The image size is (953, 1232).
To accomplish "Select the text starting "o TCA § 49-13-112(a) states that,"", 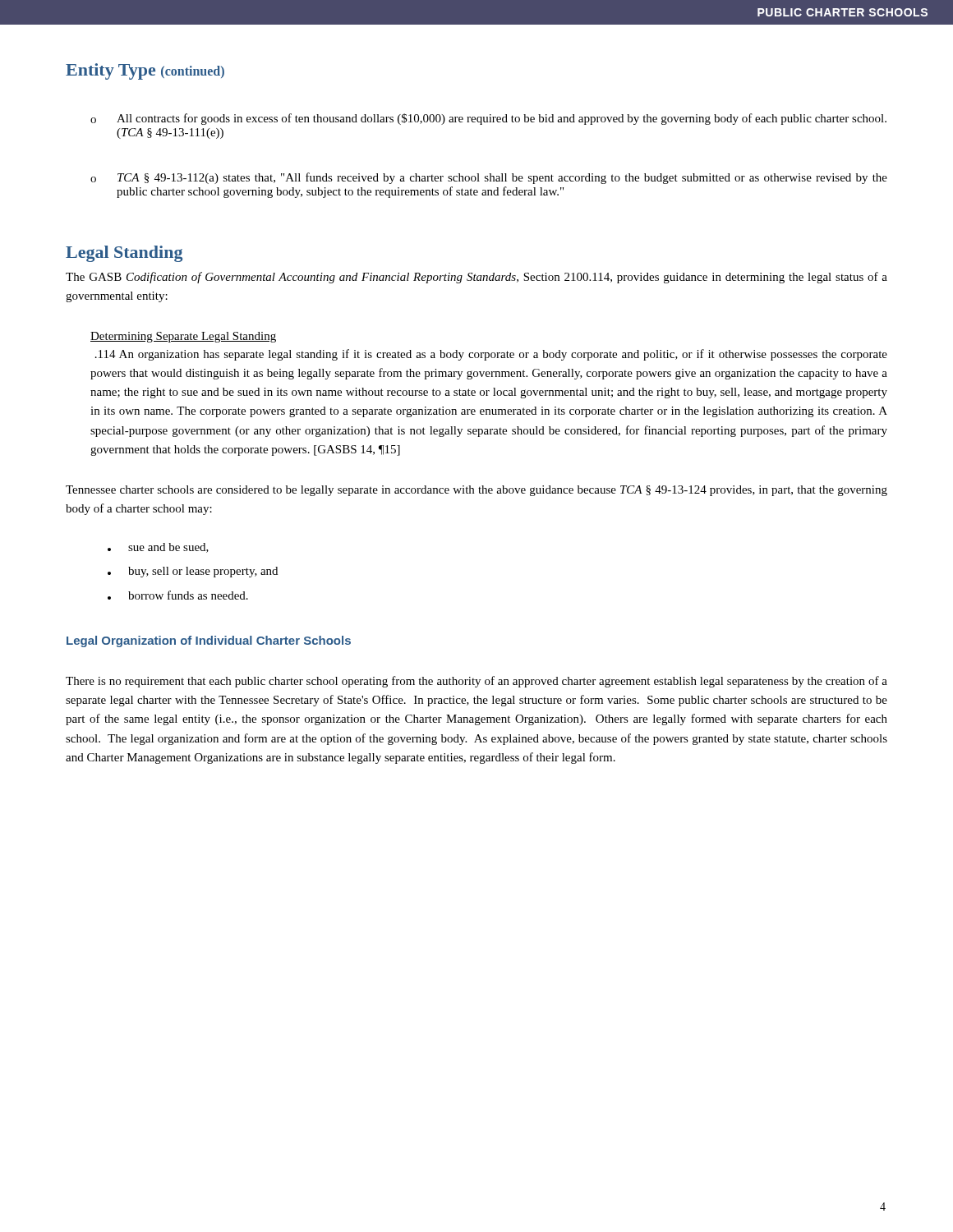I will click(489, 185).
